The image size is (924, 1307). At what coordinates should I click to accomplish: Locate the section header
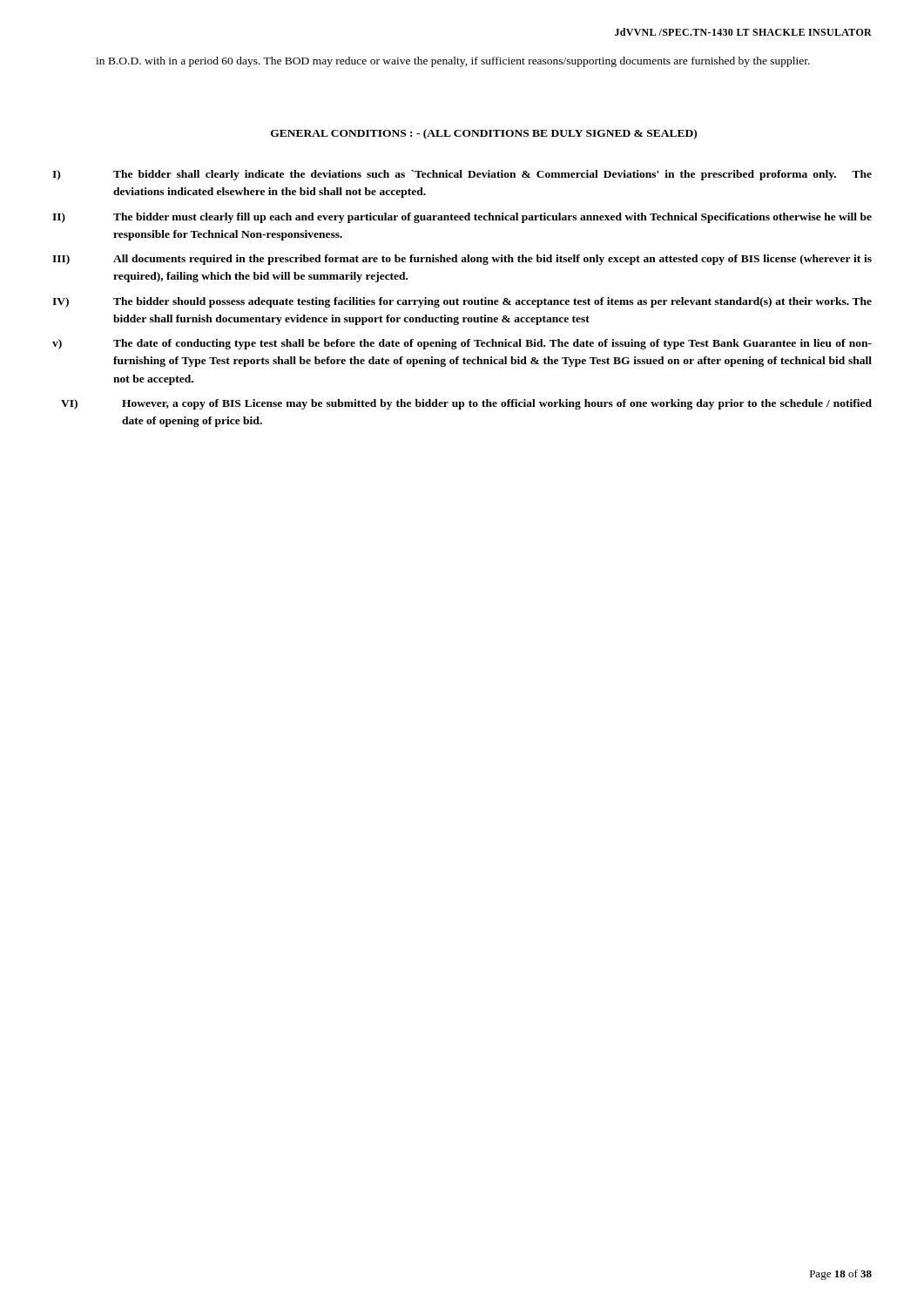pyautogui.click(x=484, y=133)
